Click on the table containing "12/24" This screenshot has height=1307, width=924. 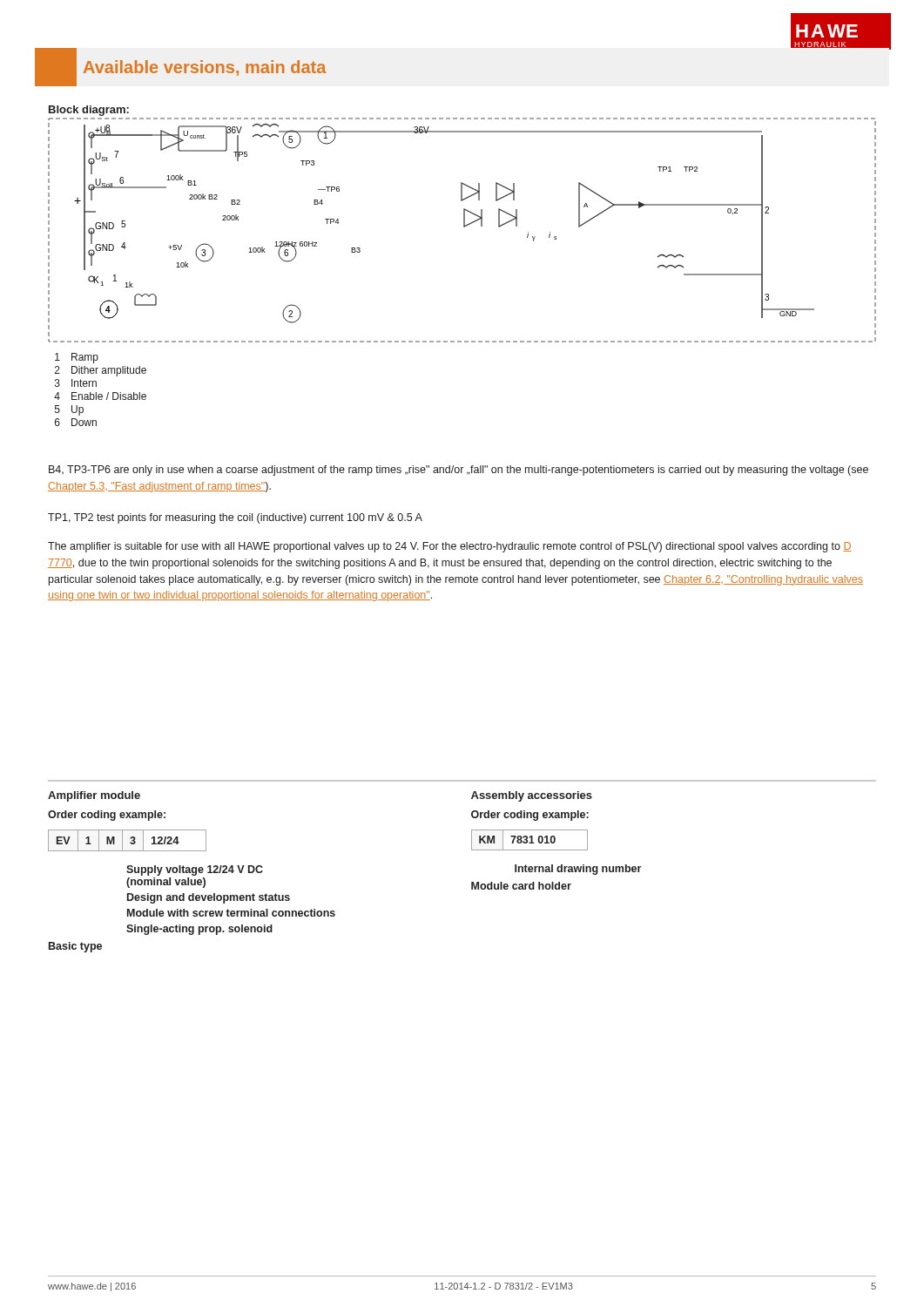(251, 840)
